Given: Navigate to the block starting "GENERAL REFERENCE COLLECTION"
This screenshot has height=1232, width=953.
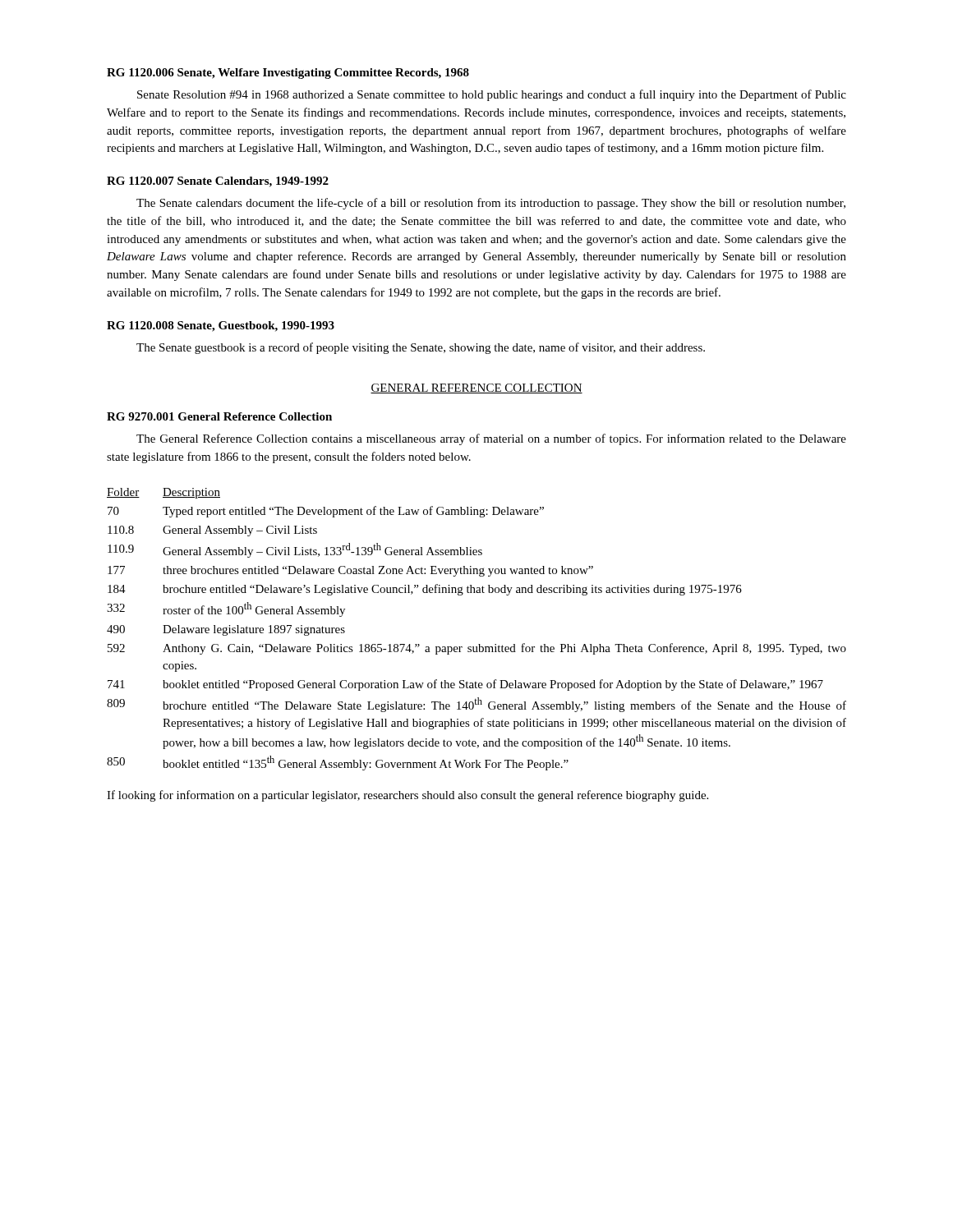Looking at the screenshot, I should point(476,388).
